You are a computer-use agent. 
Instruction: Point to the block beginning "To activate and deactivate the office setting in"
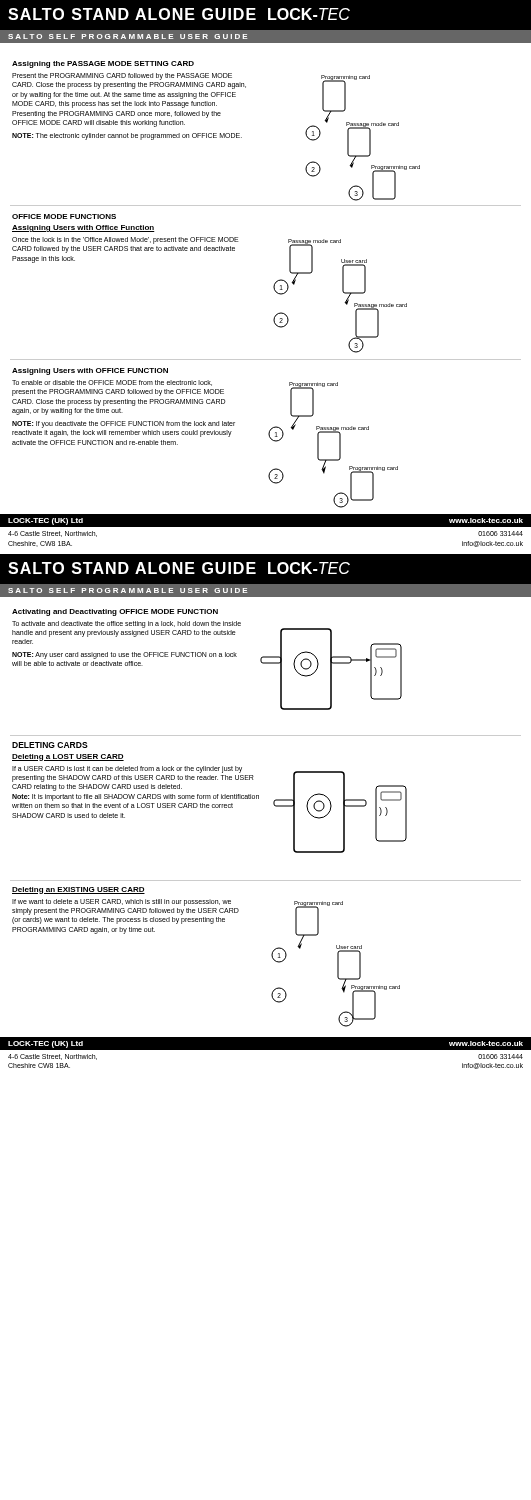point(127,633)
